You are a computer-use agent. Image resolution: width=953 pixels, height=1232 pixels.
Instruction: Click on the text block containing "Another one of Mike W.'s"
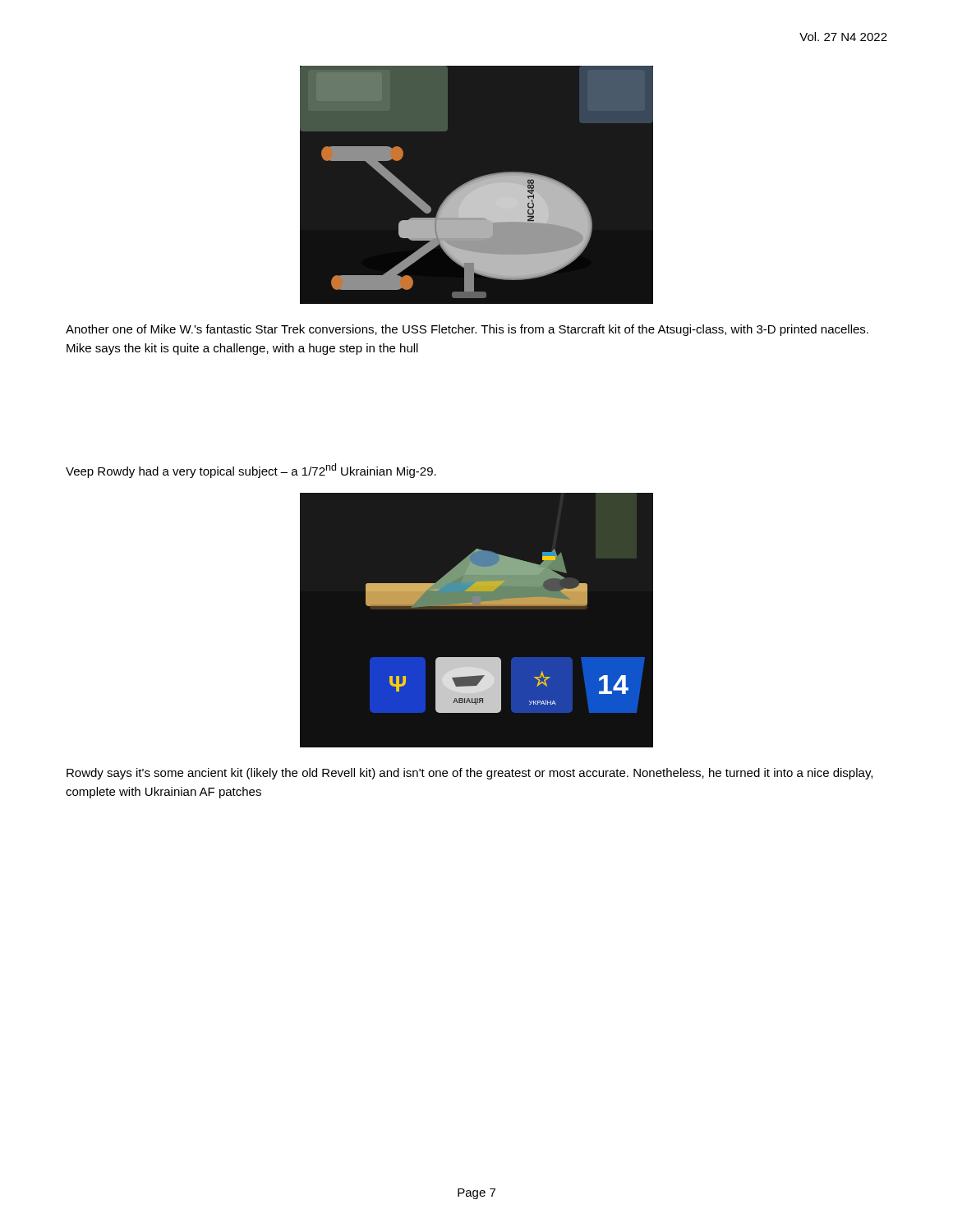click(x=467, y=338)
